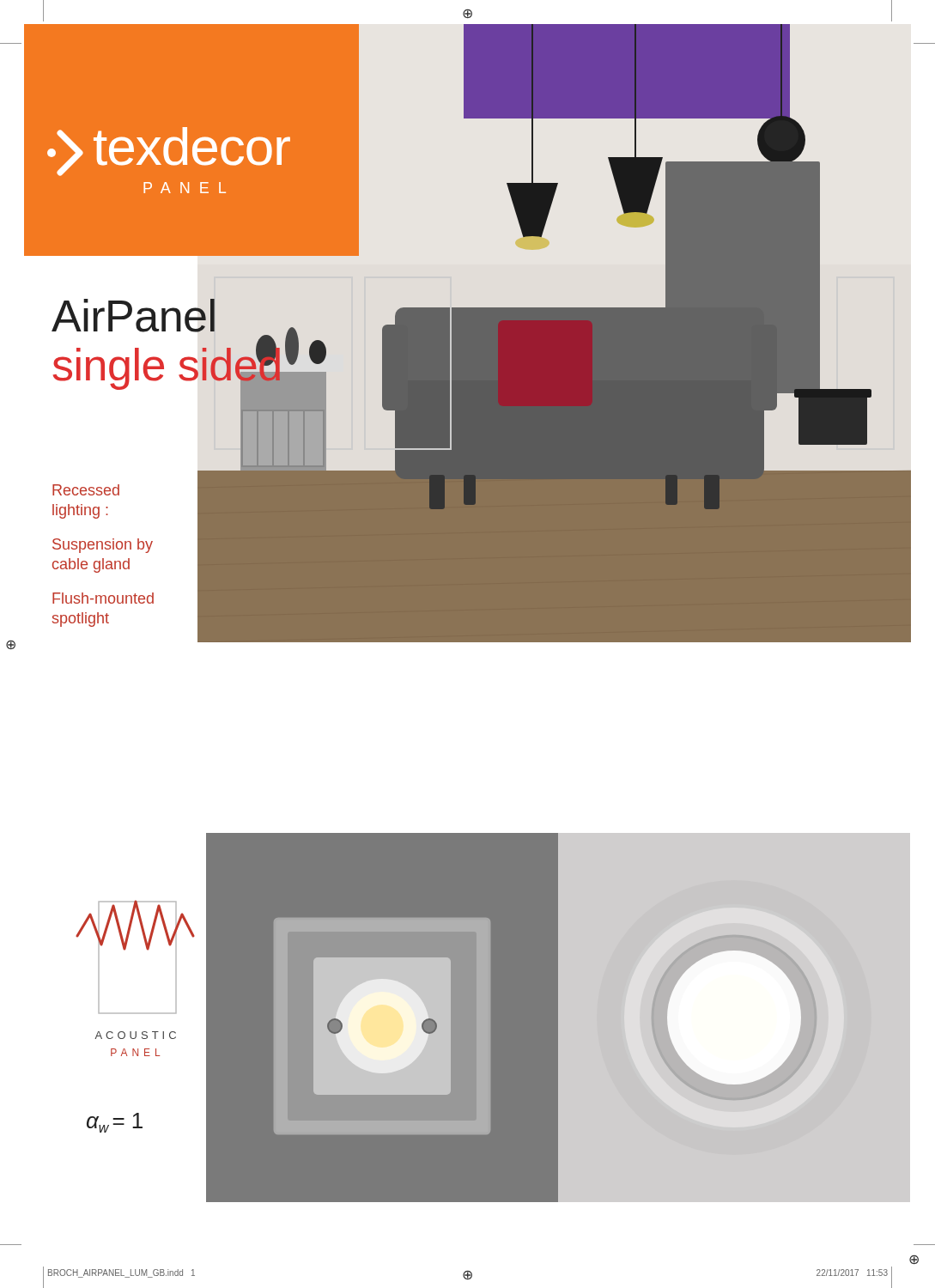Find "Recessedlighting :" on this page

click(86, 500)
